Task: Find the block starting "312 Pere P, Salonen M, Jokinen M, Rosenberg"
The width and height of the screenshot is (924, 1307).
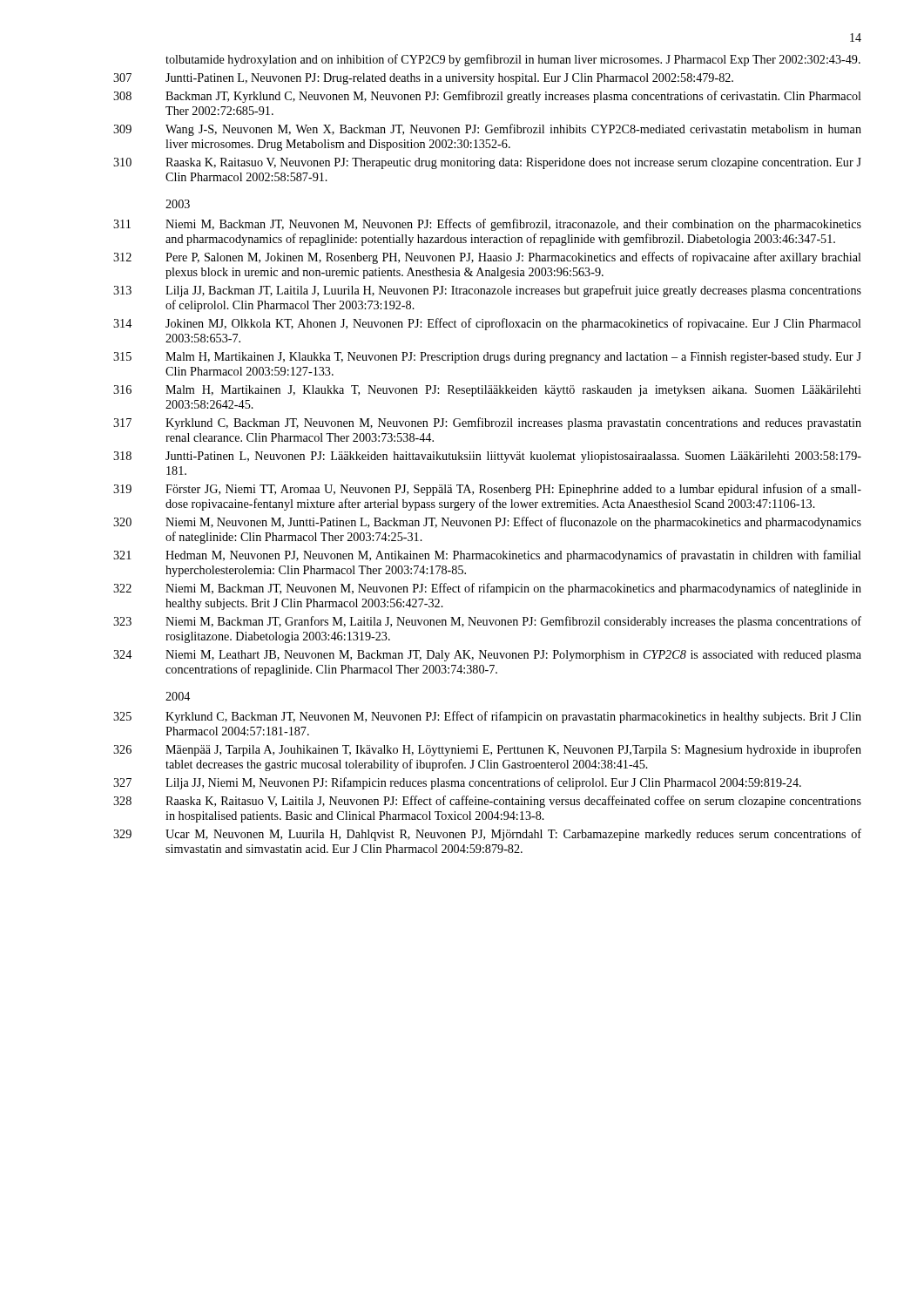Action: pos(487,265)
